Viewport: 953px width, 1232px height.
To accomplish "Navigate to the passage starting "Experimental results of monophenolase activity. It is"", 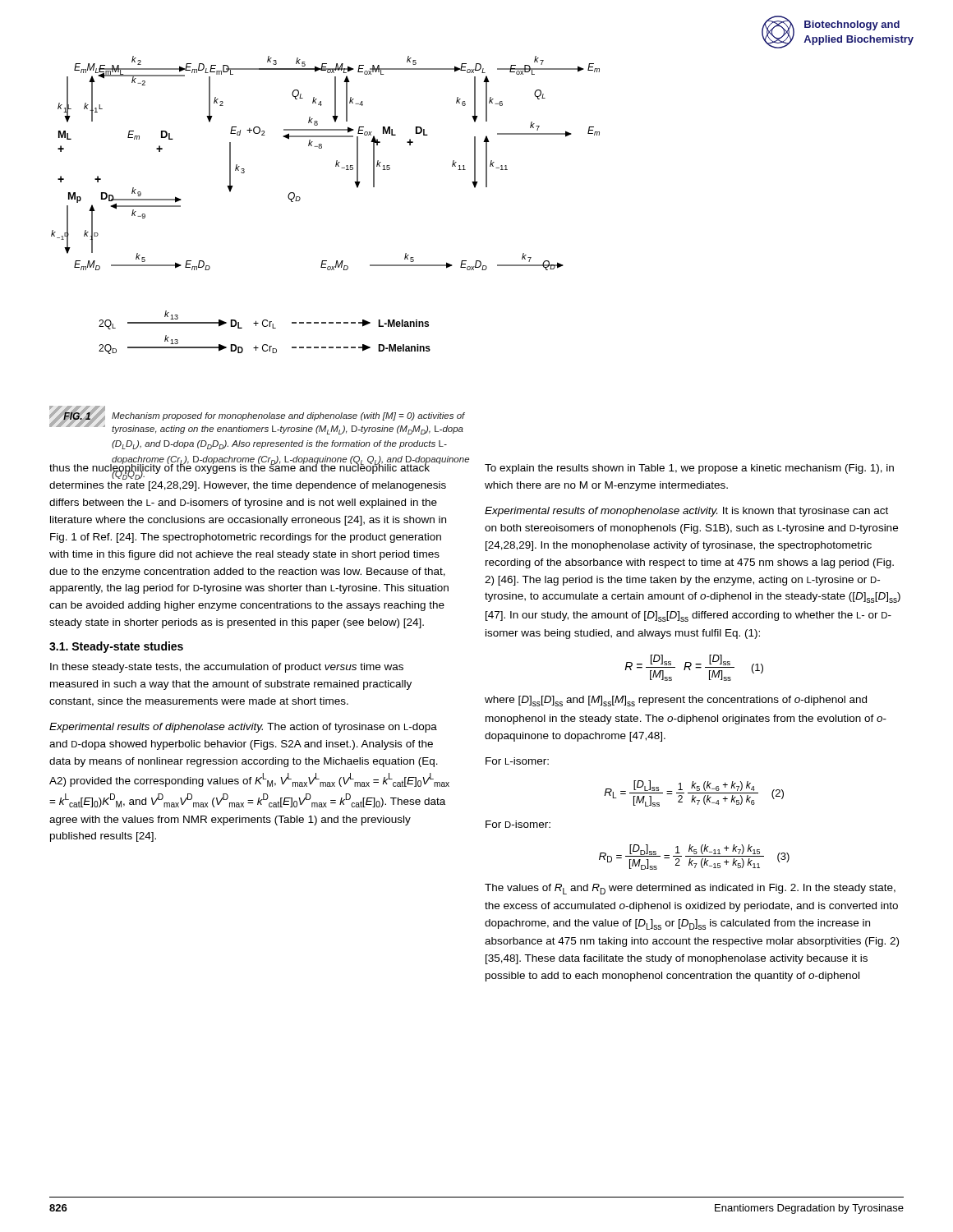I will click(693, 572).
